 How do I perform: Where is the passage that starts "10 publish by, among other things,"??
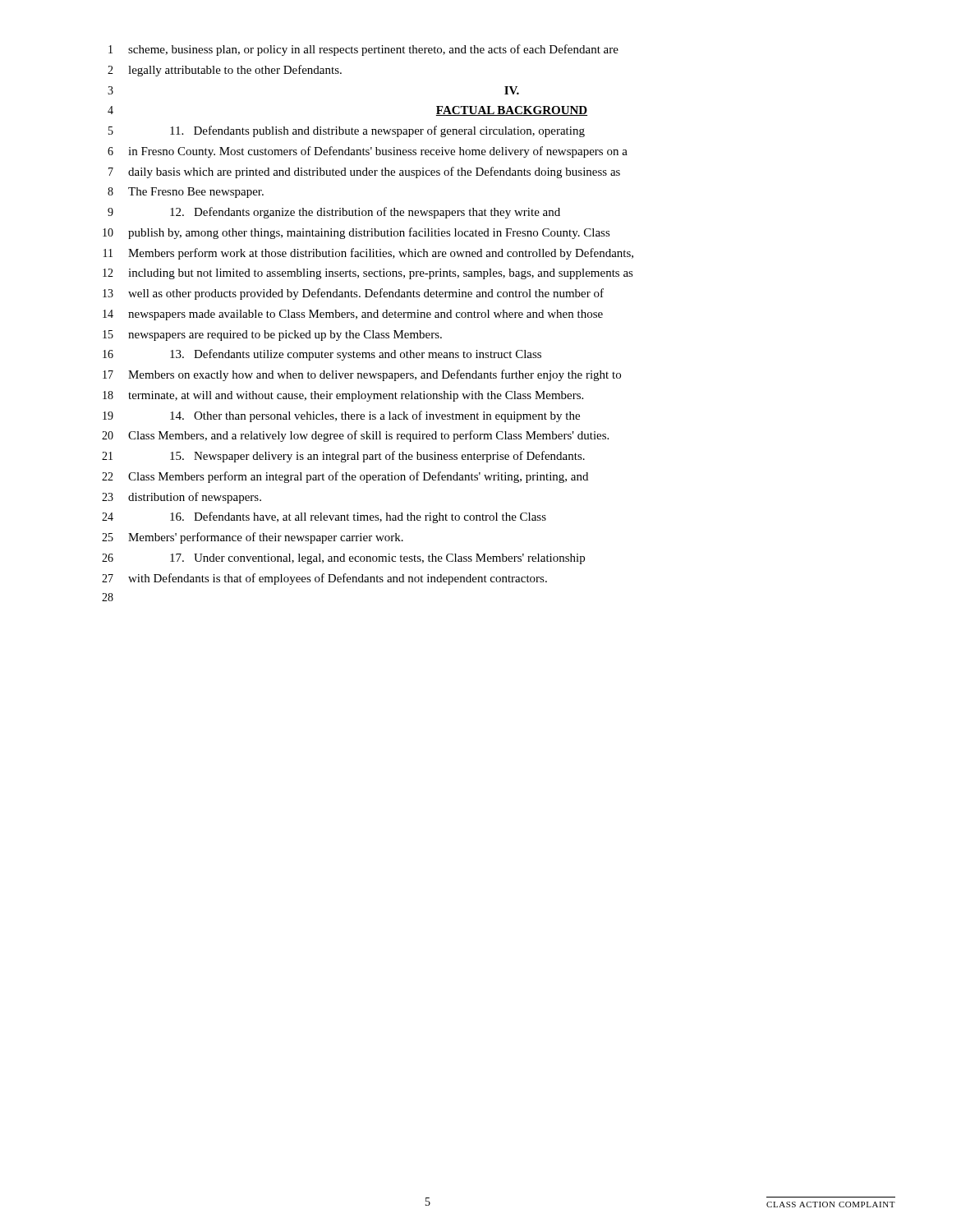click(x=492, y=233)
